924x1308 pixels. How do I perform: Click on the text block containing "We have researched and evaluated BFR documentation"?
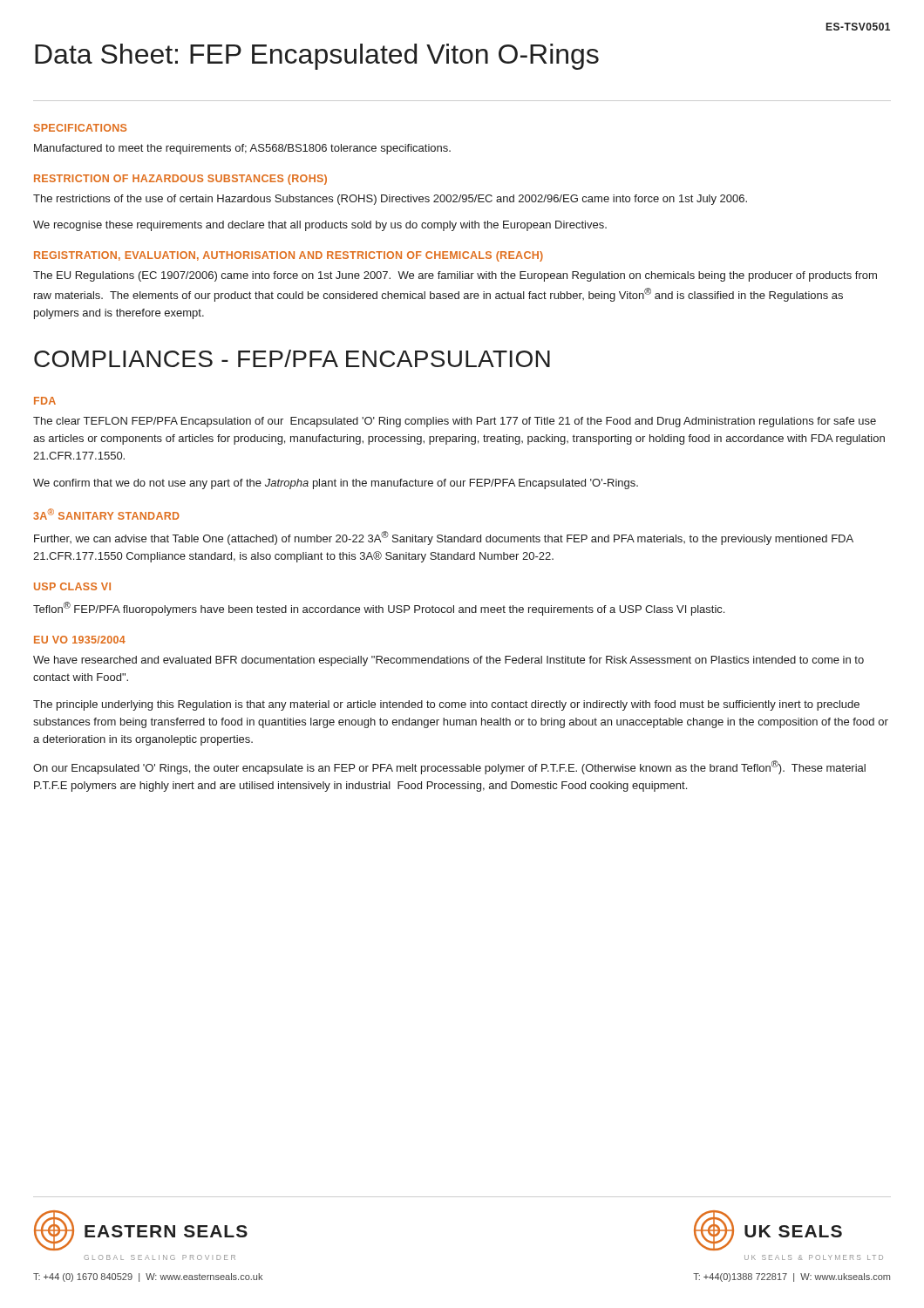[x=449, y=669]
